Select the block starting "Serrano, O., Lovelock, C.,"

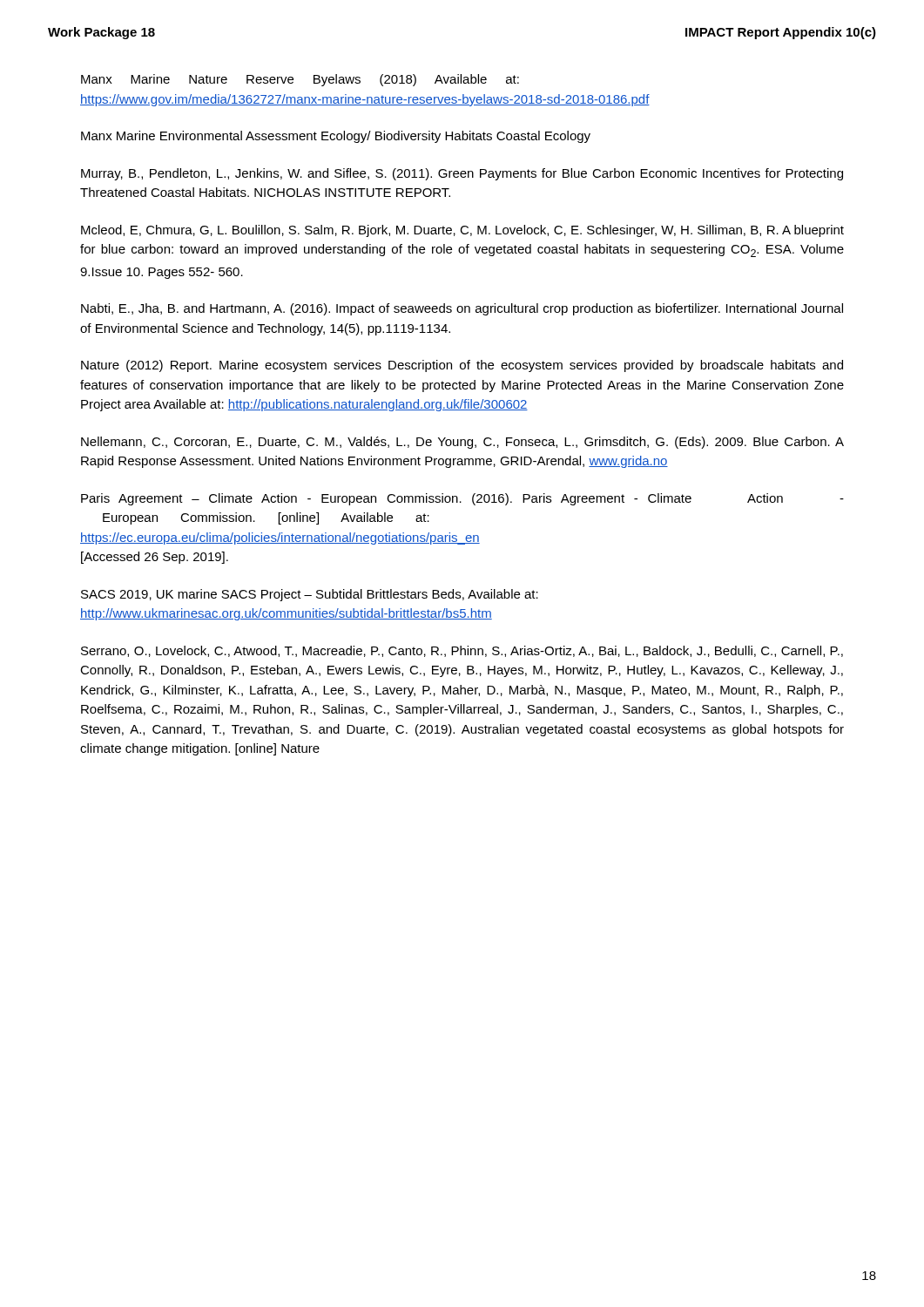[462, 699]
